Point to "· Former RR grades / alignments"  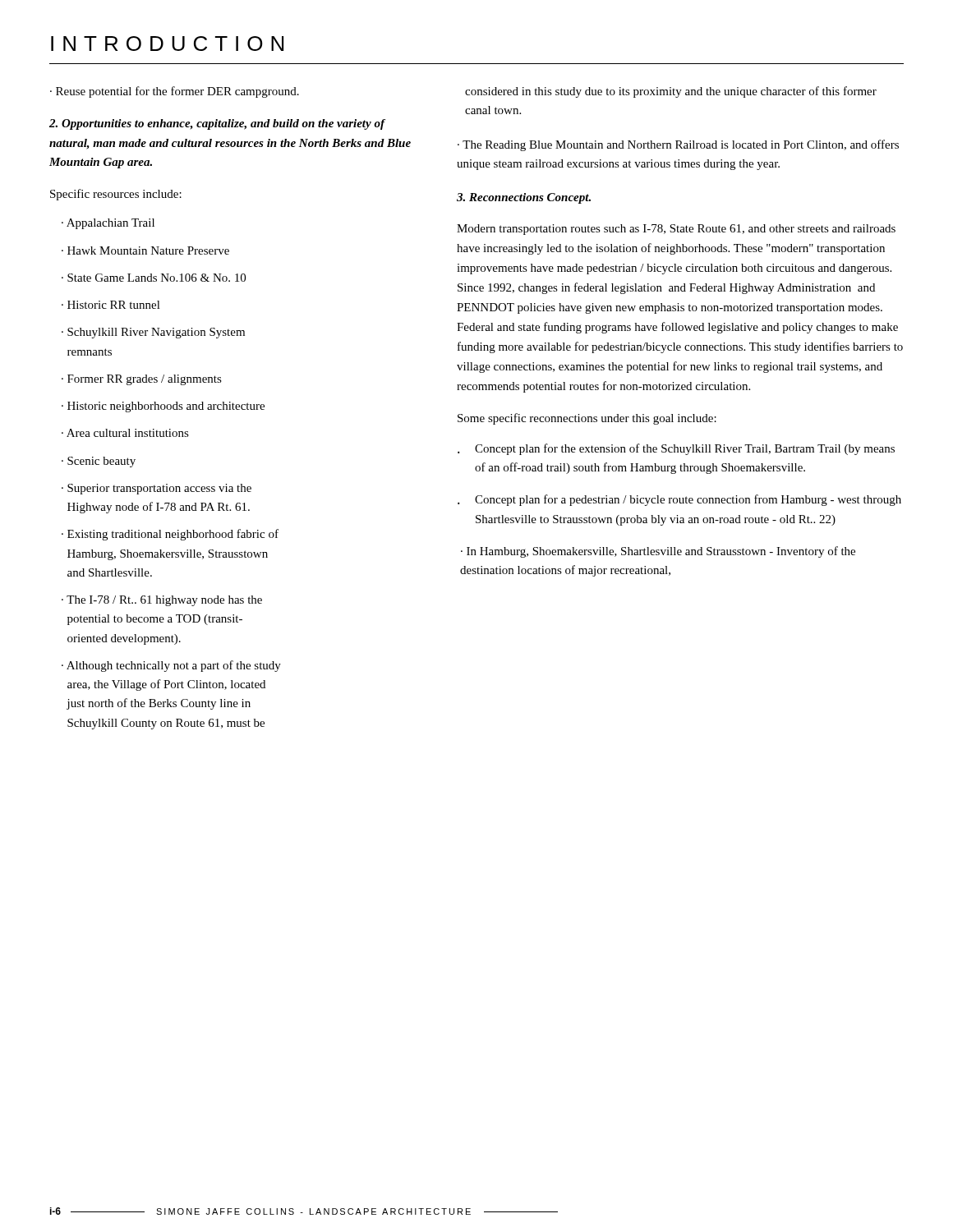click(x=141, y=378)
